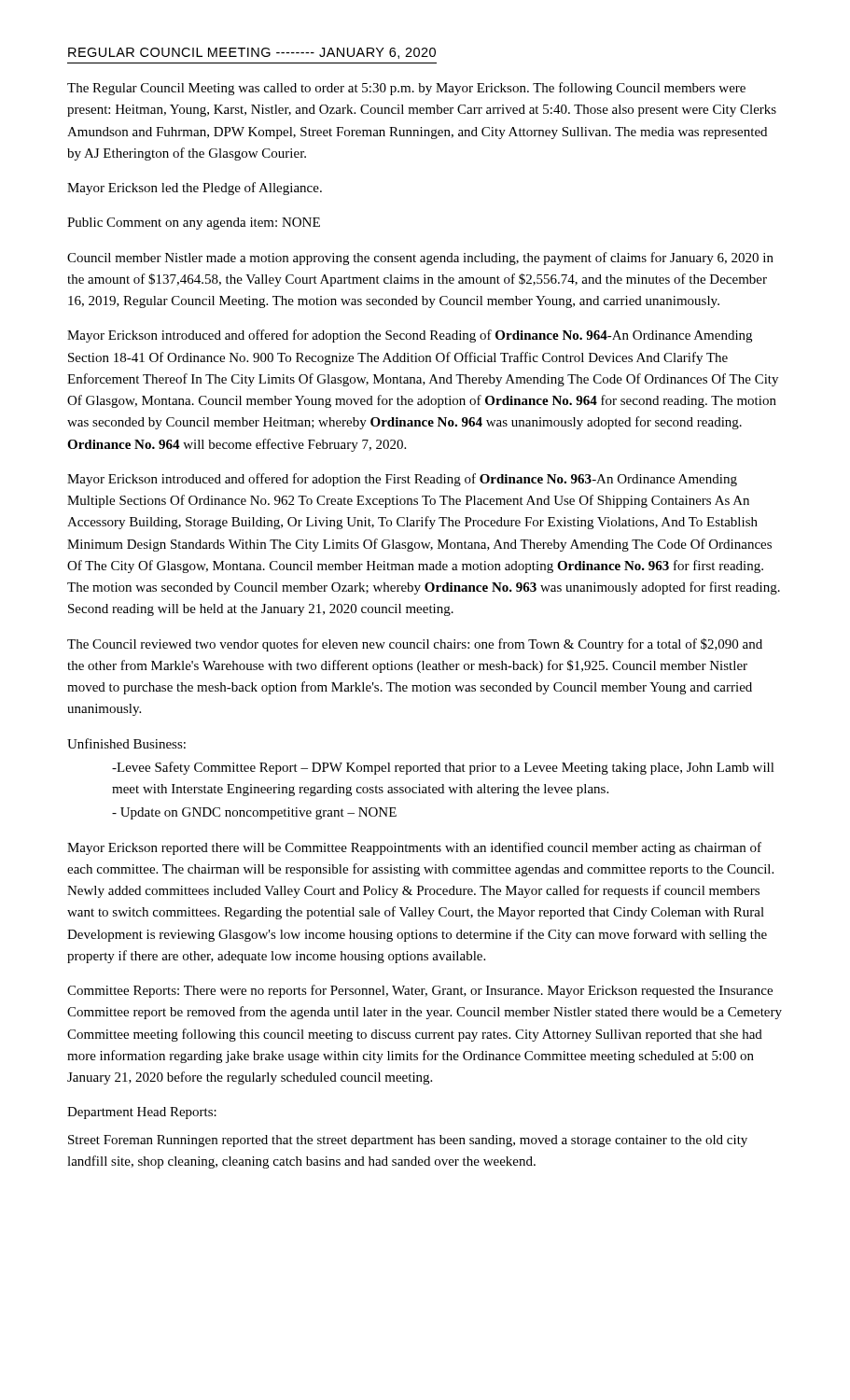Locate the region starting "The Regular Council Meeting was called to order"
850x1400 pixels.
[x=422, y=120]
